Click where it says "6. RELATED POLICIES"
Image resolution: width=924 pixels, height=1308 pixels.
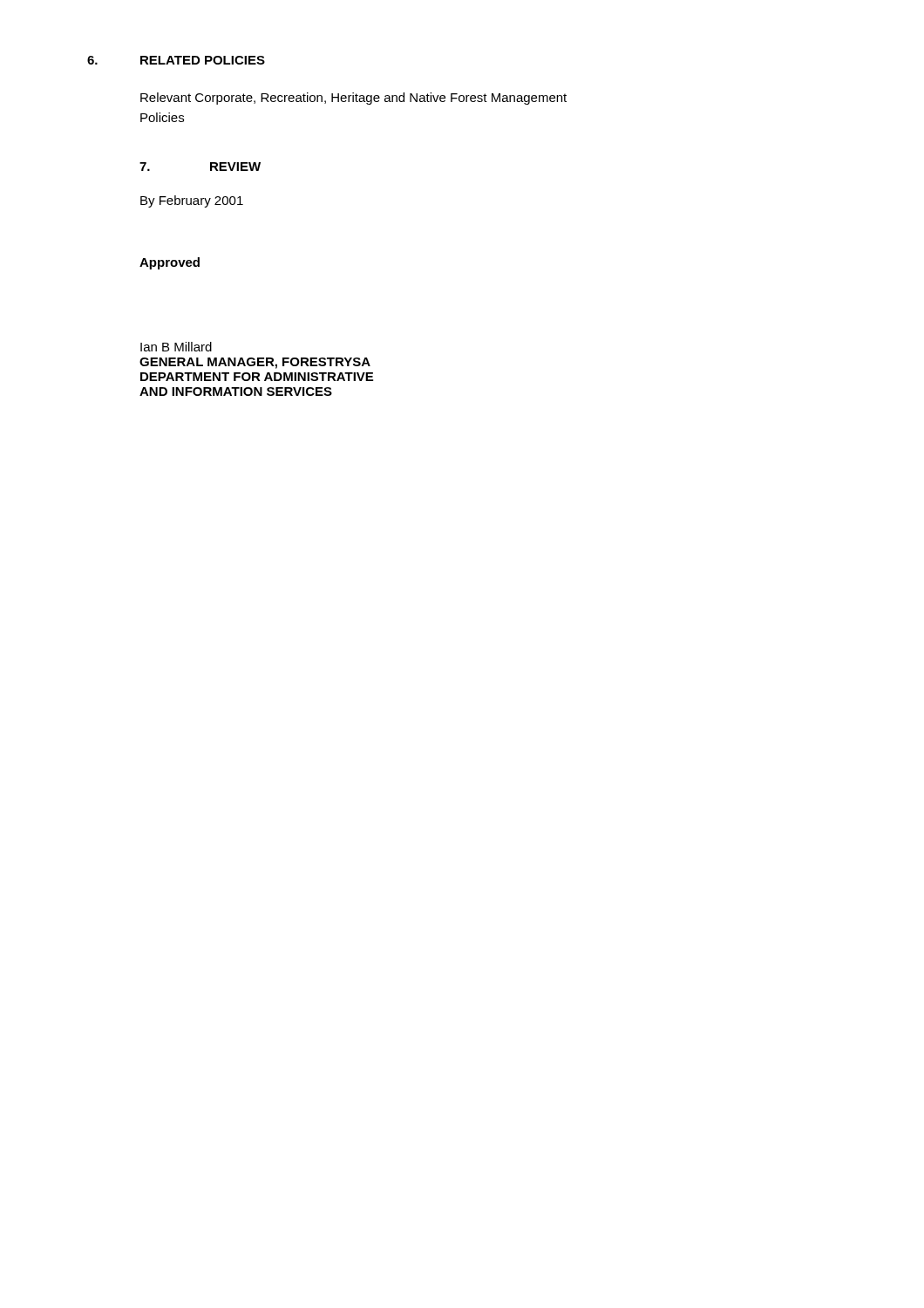point(176,60)
